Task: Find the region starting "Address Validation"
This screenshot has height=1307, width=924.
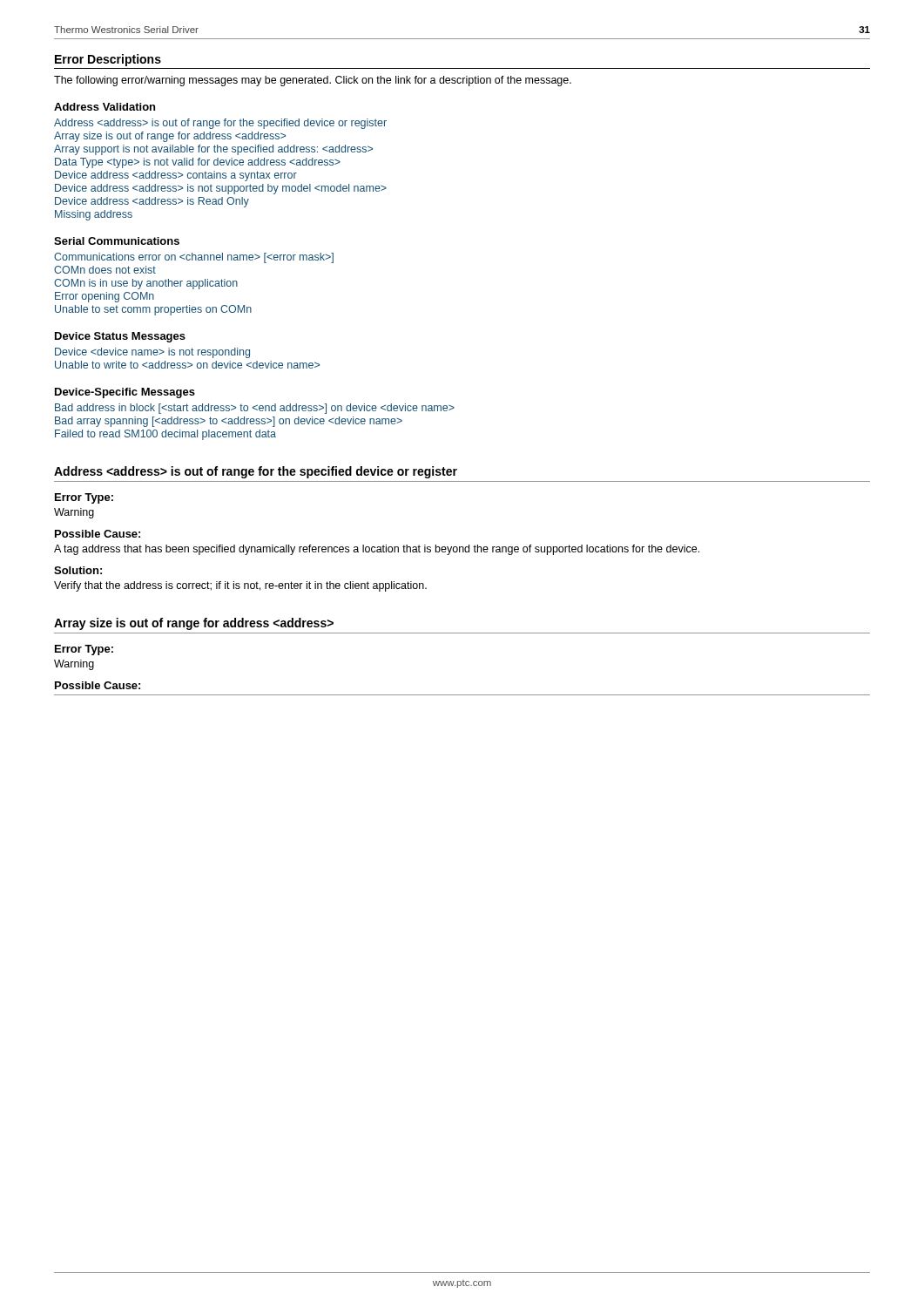Action: 105,107
